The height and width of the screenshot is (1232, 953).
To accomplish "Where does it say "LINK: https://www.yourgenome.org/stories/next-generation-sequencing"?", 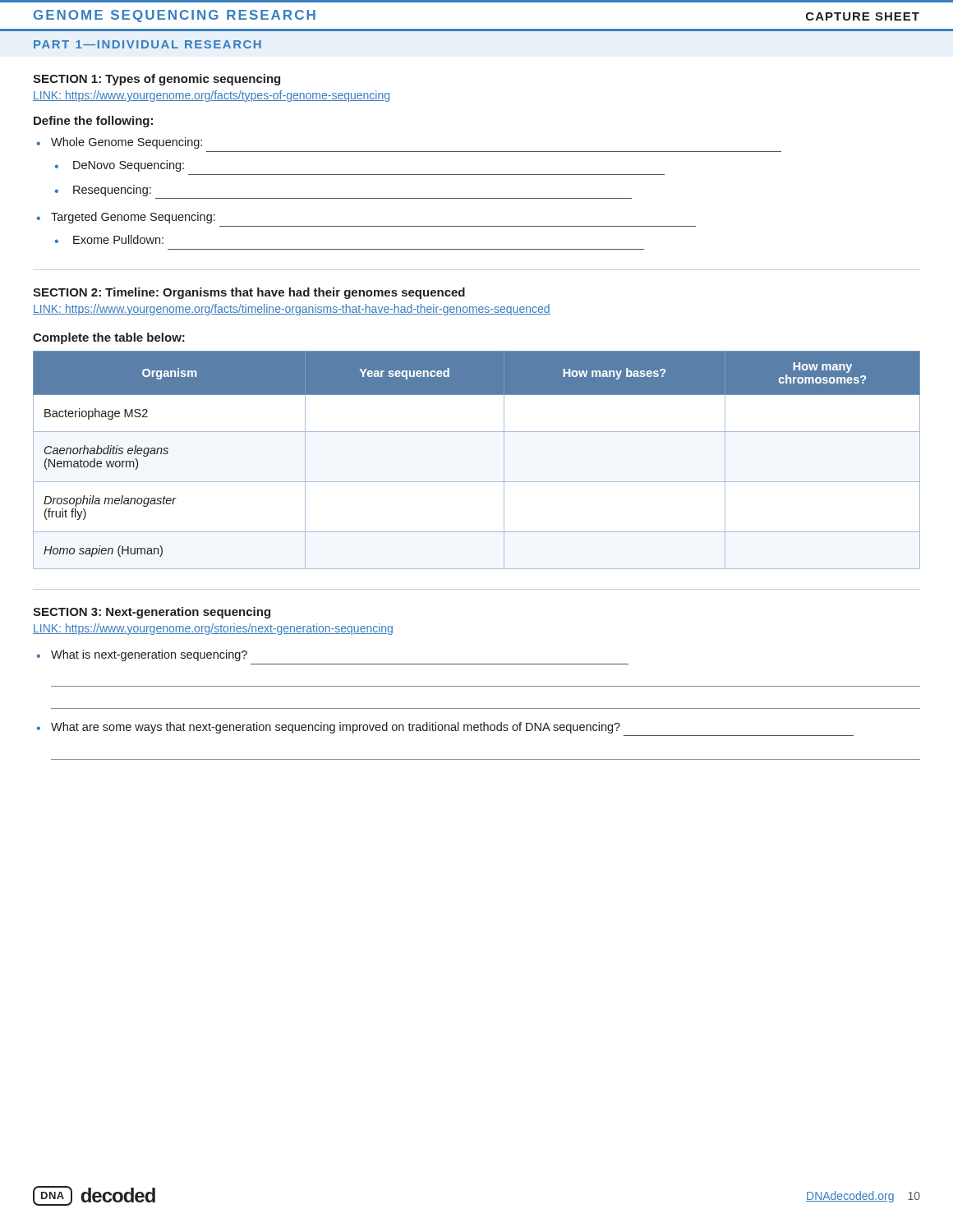I will click(213, 628).
